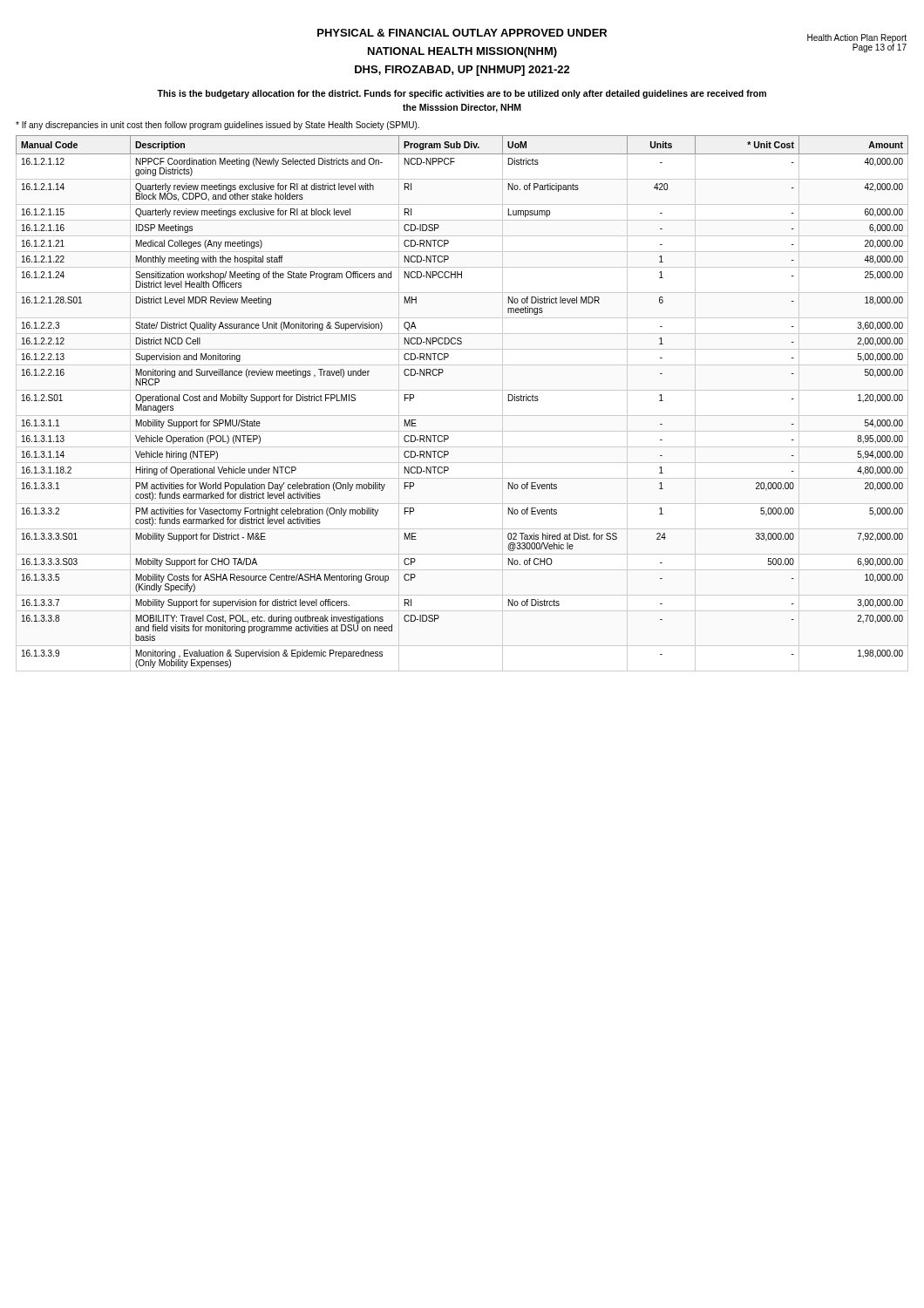Locate the table with the text "Monthly meeting with the hospital"
Viewport: 924px width, 1308px height.
[462, 403]
